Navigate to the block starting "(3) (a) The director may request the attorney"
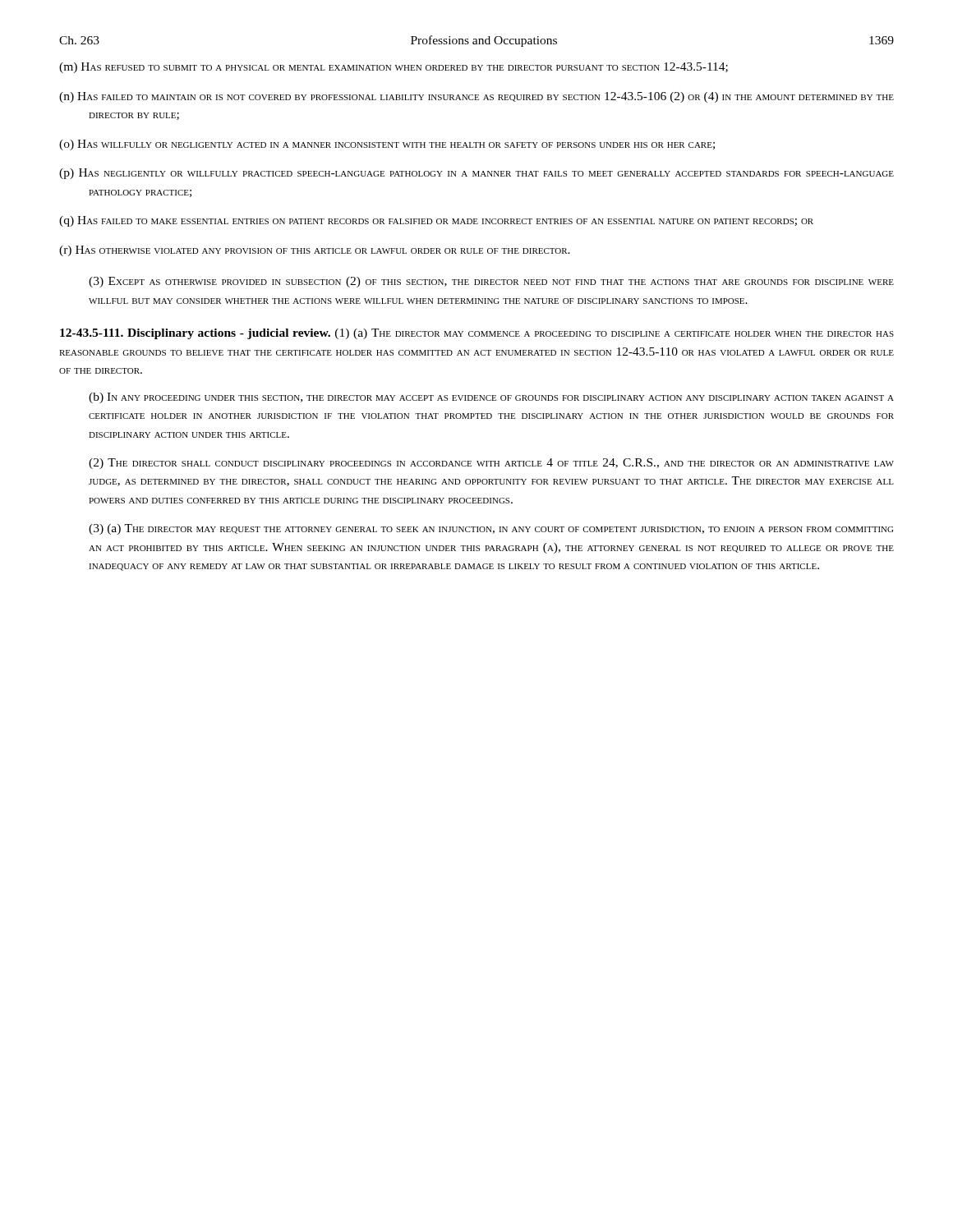953x1232 pixels. (x=491, y=546)
